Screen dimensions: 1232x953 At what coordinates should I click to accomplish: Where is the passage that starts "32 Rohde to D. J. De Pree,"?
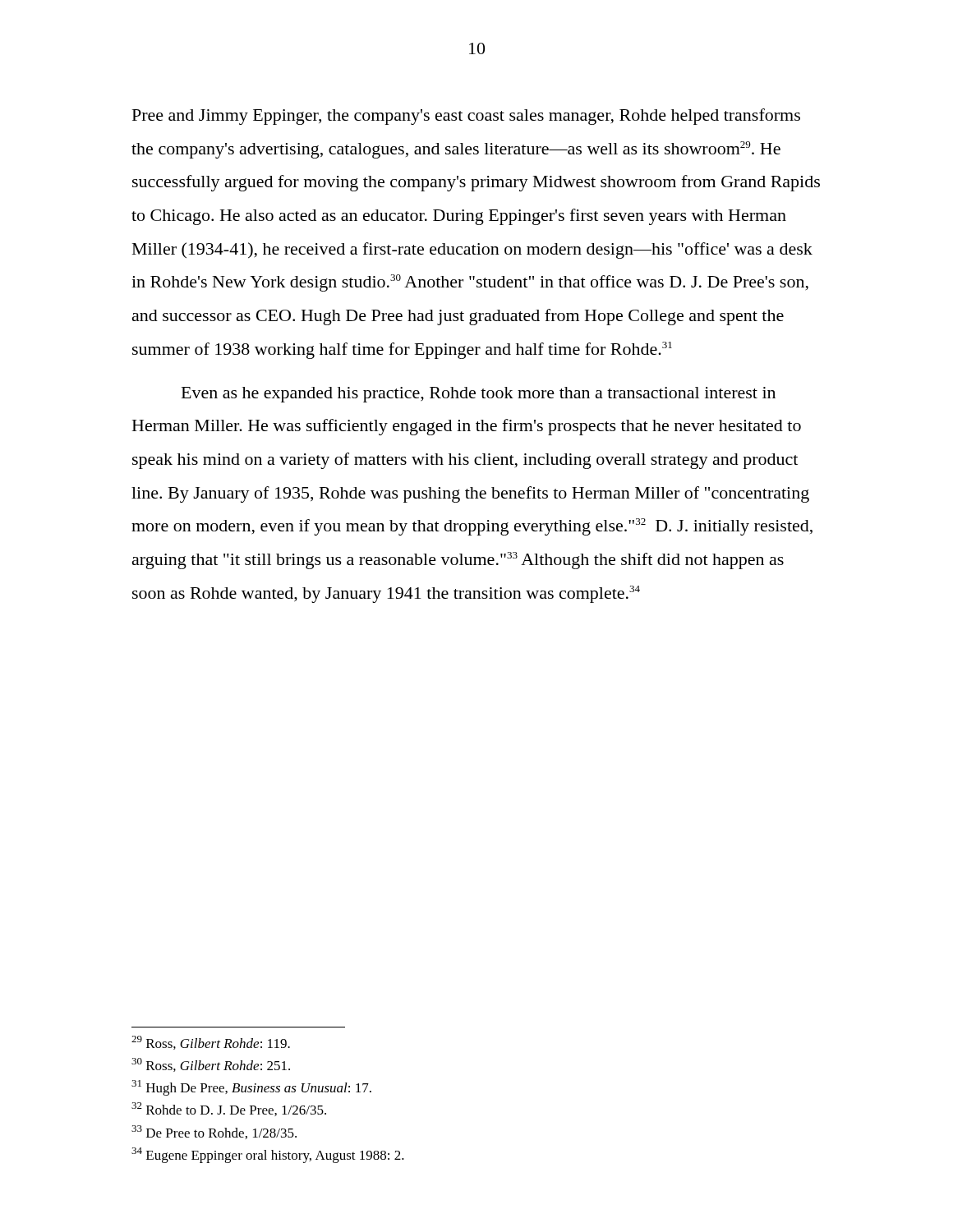(x=229, y=1109)
